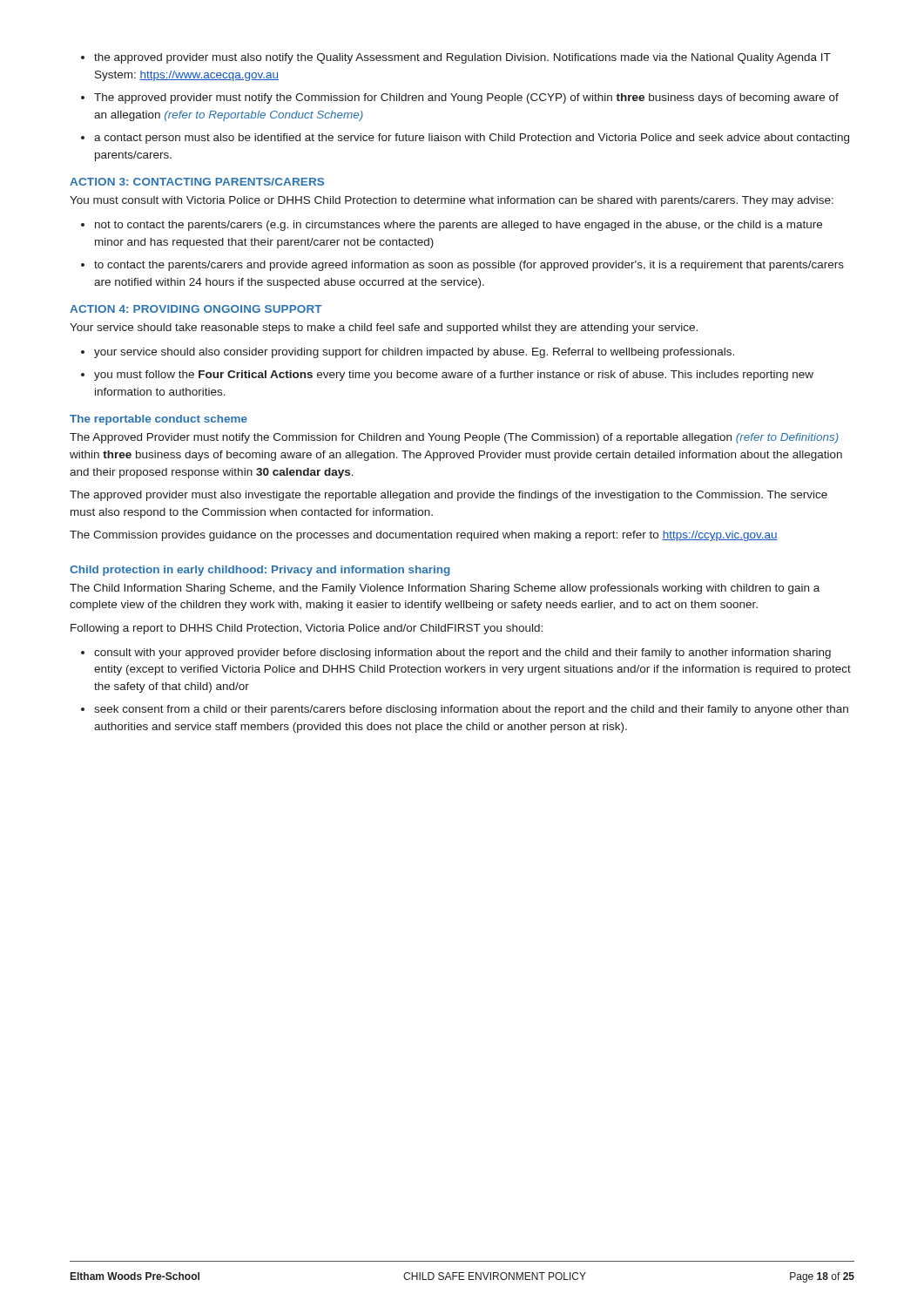This screenshot has width=924, height=1307.
Task: Click on the section header that says "The reportable conduct scheme"
Action: (159, 419)
